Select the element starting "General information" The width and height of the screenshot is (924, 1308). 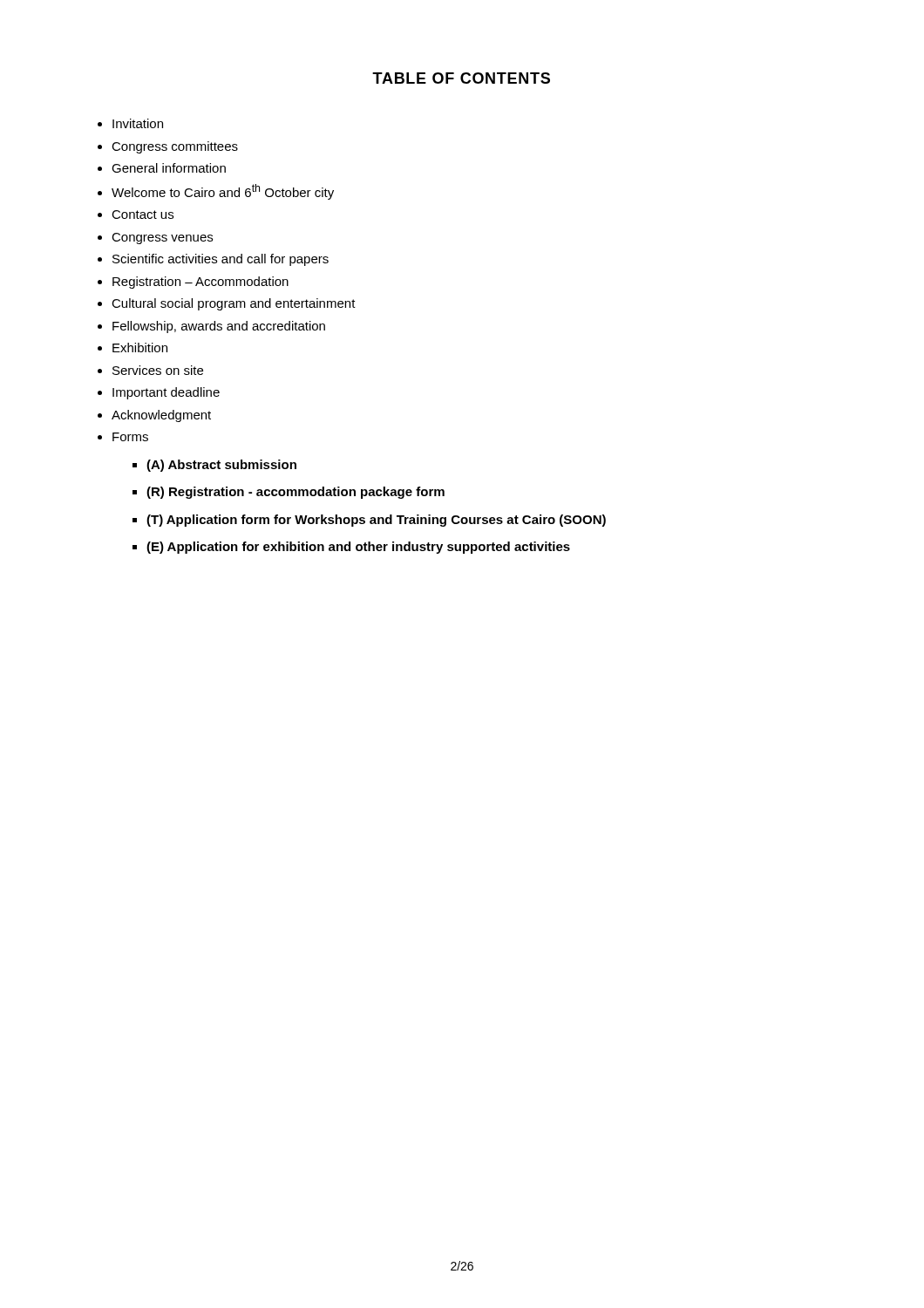pos(169,168)
